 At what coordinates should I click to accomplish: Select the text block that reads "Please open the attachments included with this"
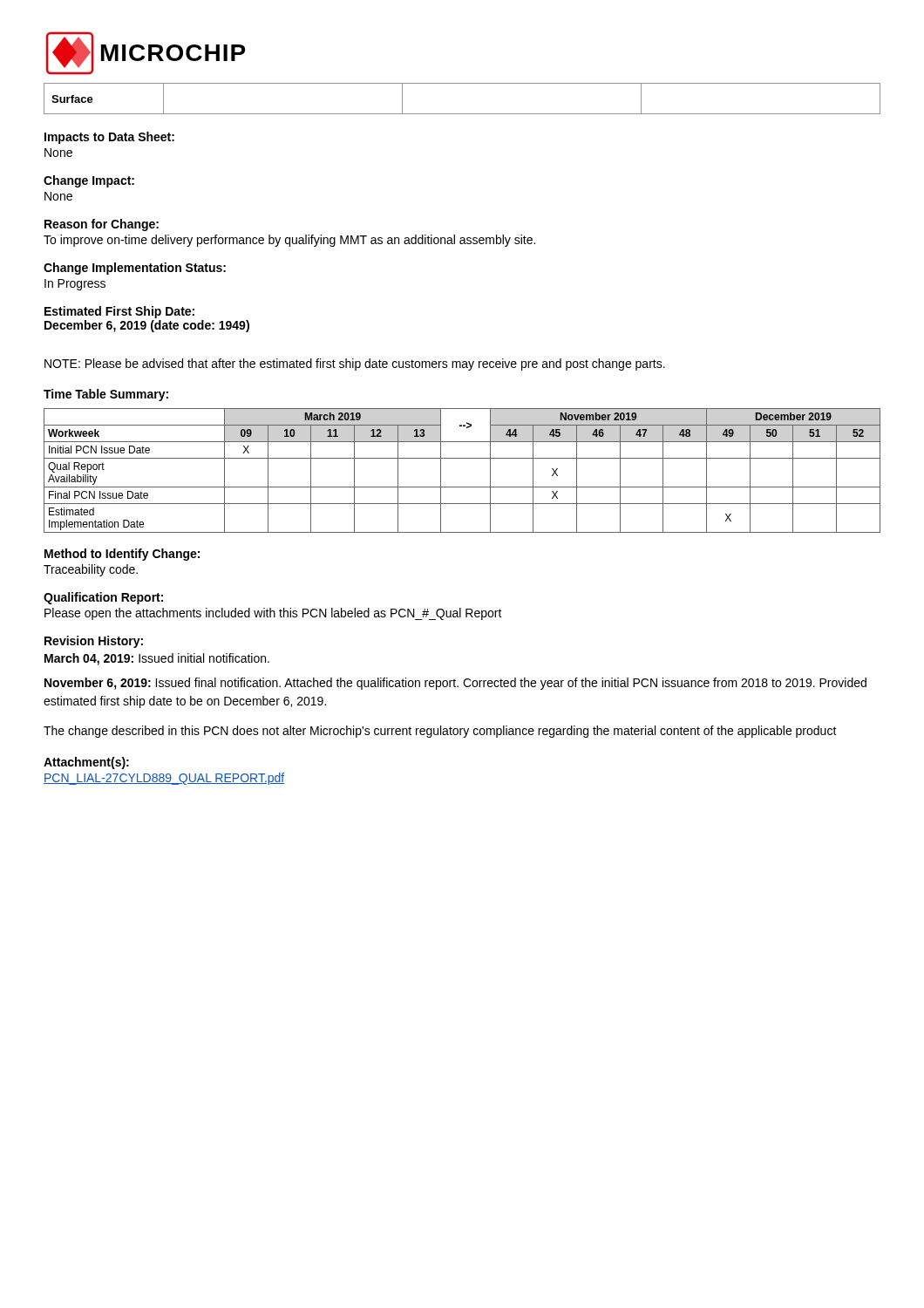(273, 613)
